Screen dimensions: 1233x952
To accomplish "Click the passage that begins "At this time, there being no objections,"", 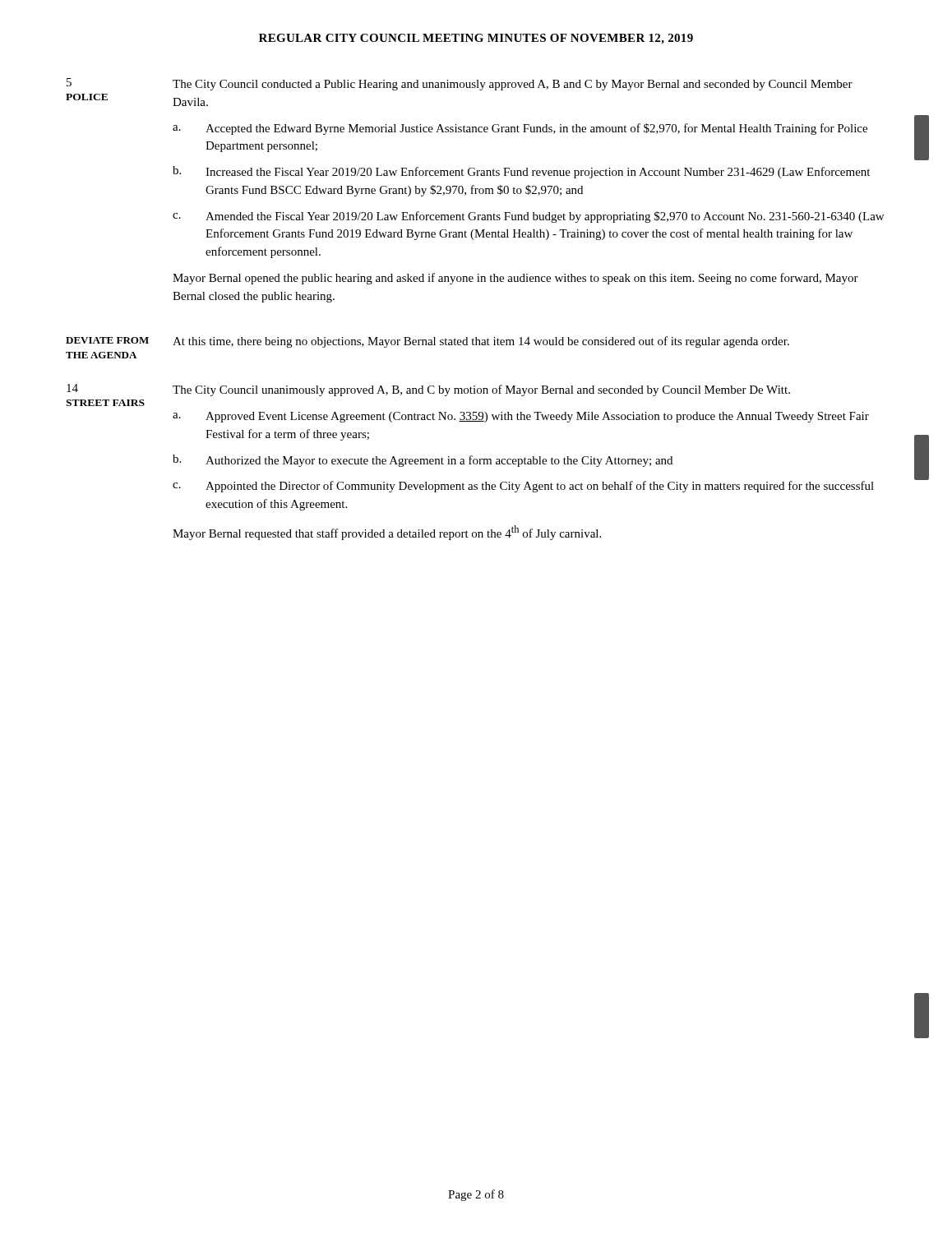I will (x=529, y=342).
